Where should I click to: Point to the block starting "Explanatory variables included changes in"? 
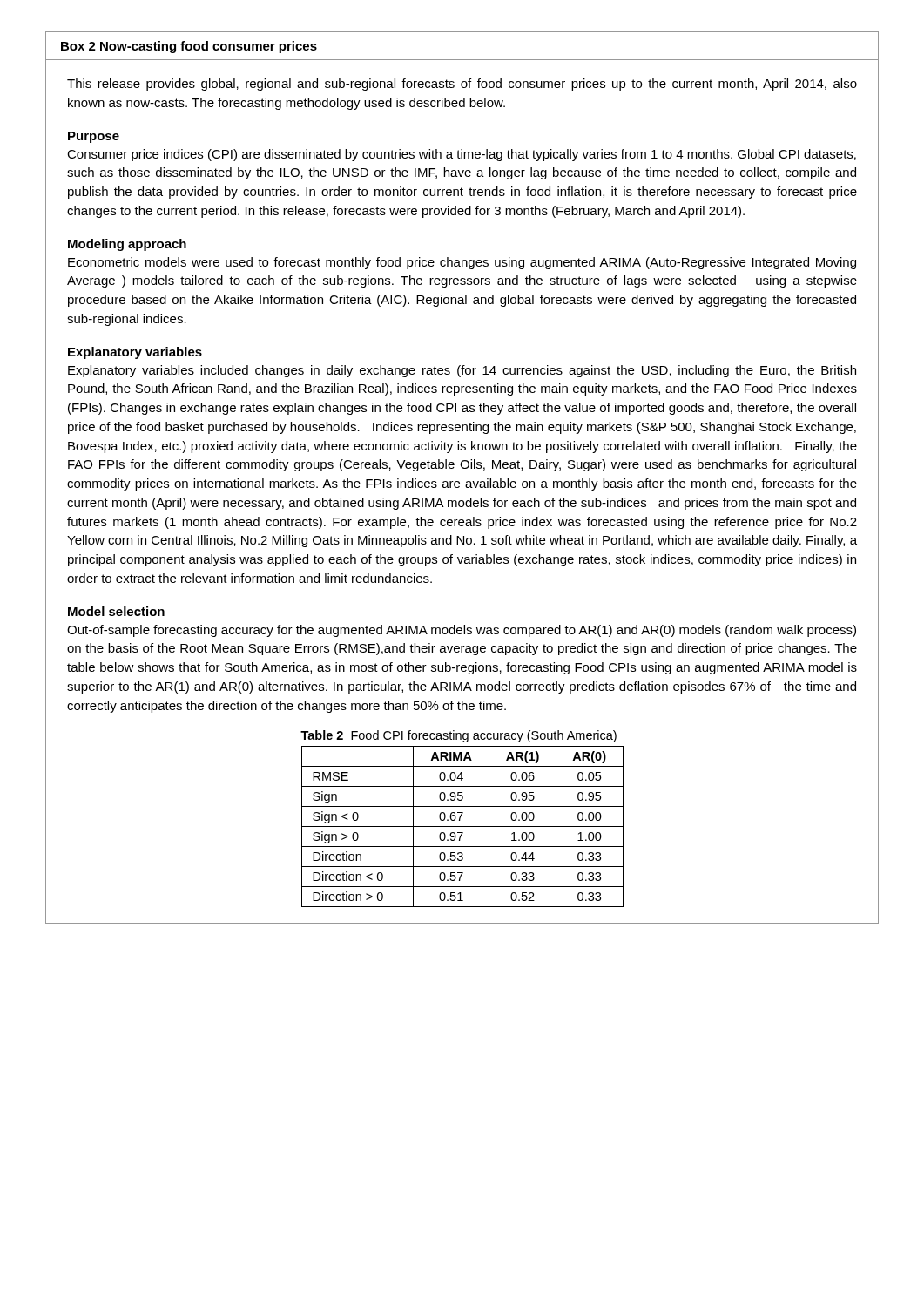462,474
